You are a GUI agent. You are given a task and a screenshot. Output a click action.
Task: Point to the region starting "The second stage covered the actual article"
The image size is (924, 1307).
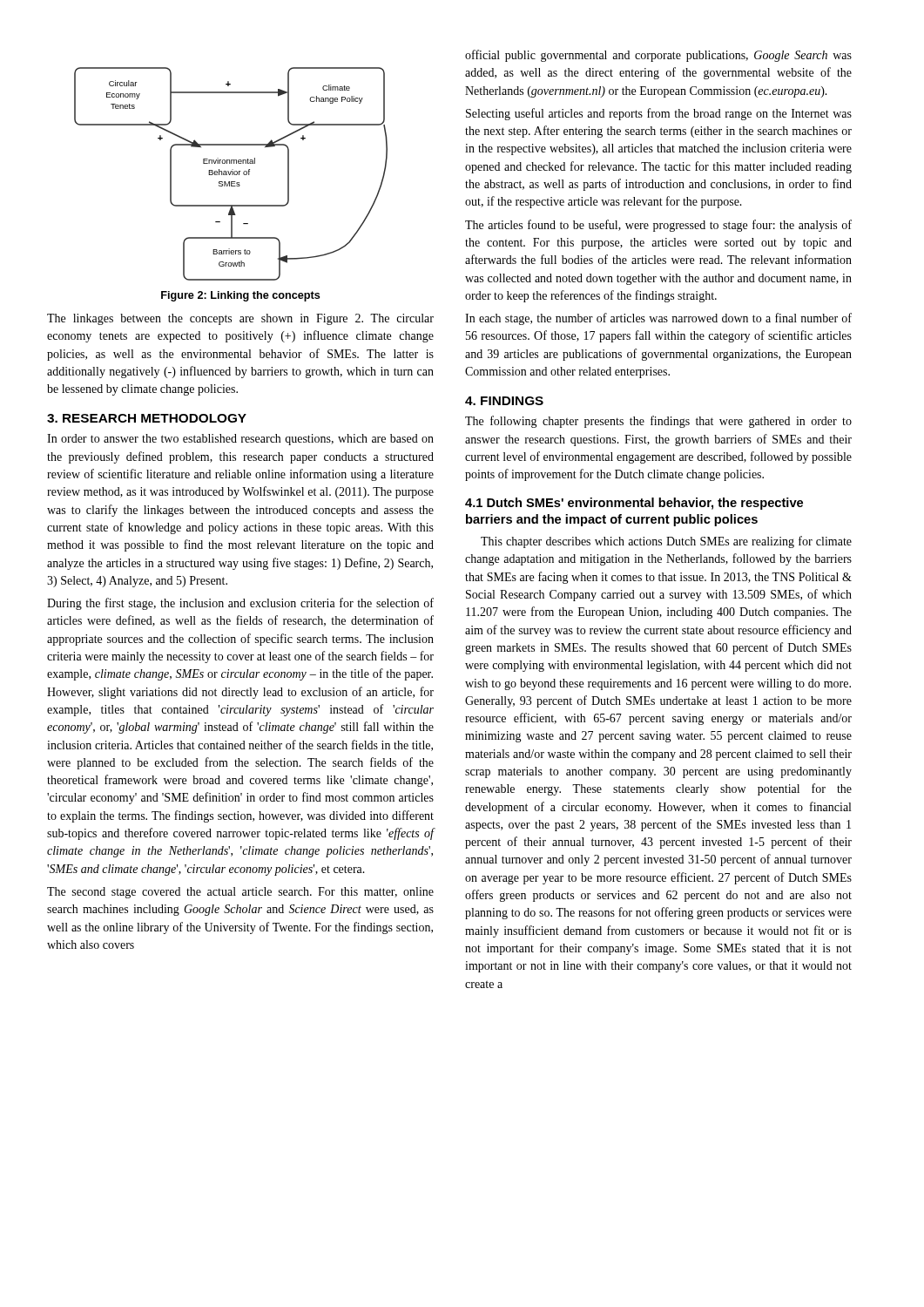pyautogui.click(x=240, y=919)
